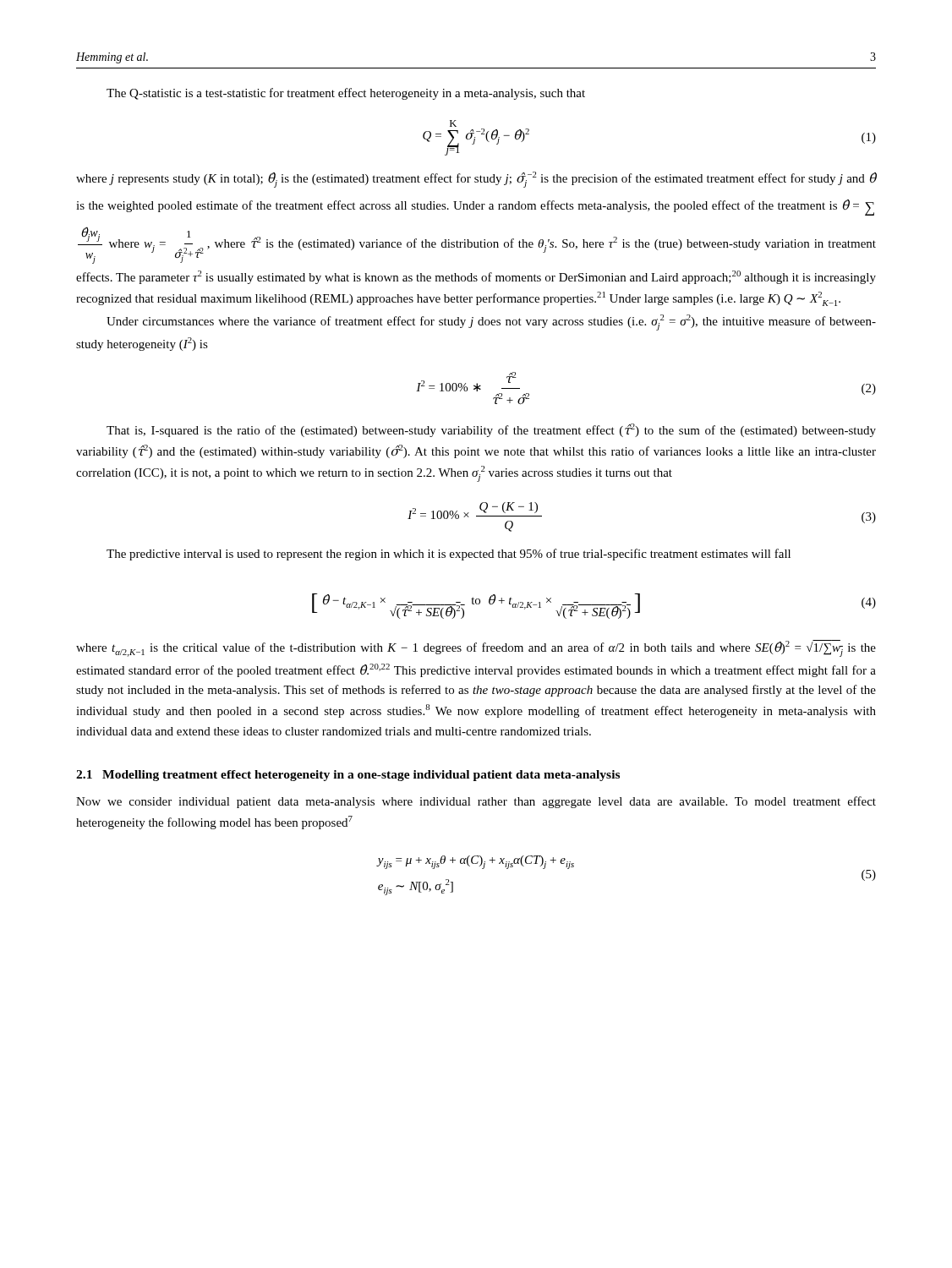Find the text block that reads "The predictive interval is used"
Screen dimensions: 1268x952
click(x=449, y=554)
